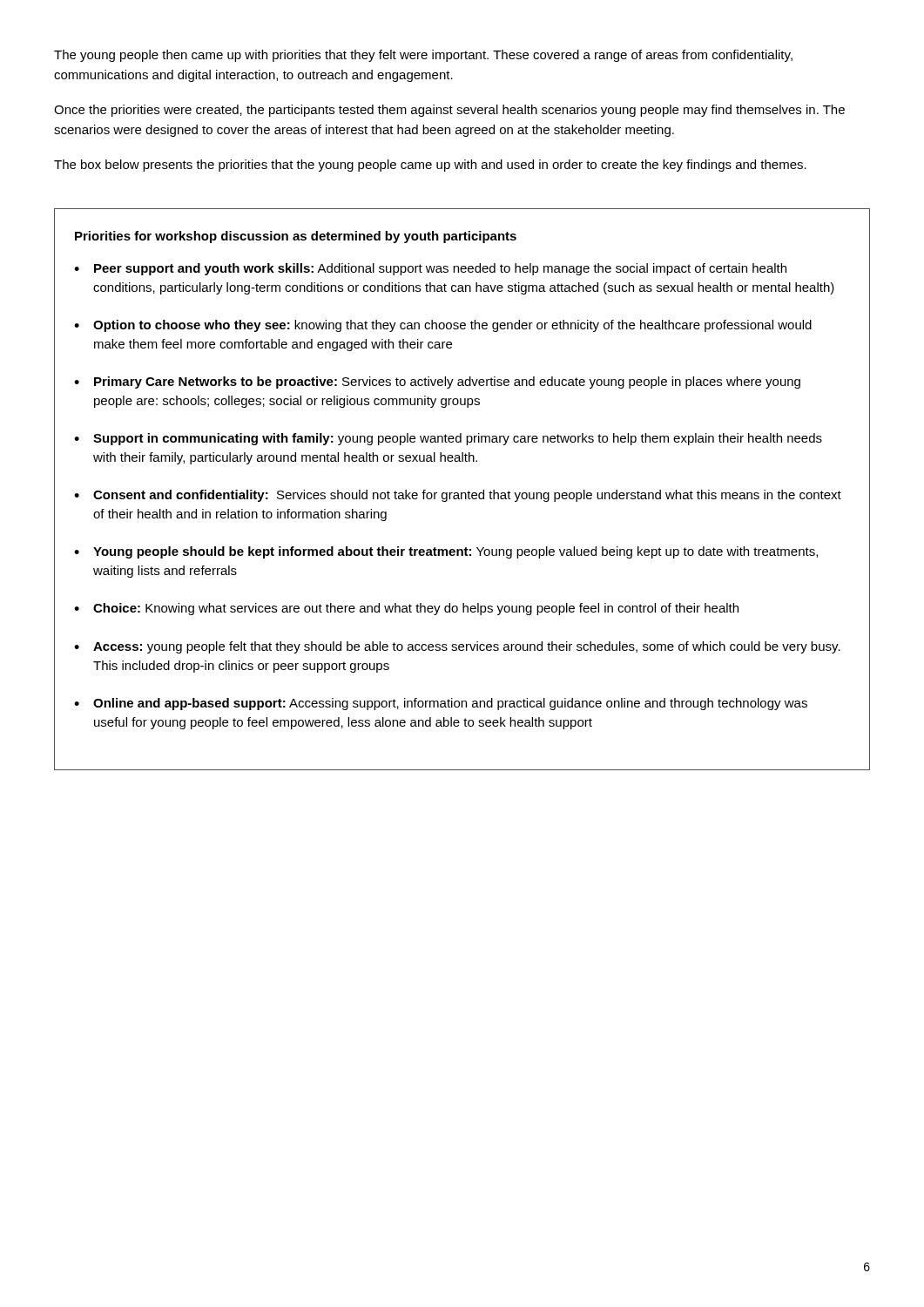Viewport: 924px width, 1307px height.
Task: Click on the list item that says "• Online and app-based support: Accessing support, information"
Action: click(x=458, y=713)
